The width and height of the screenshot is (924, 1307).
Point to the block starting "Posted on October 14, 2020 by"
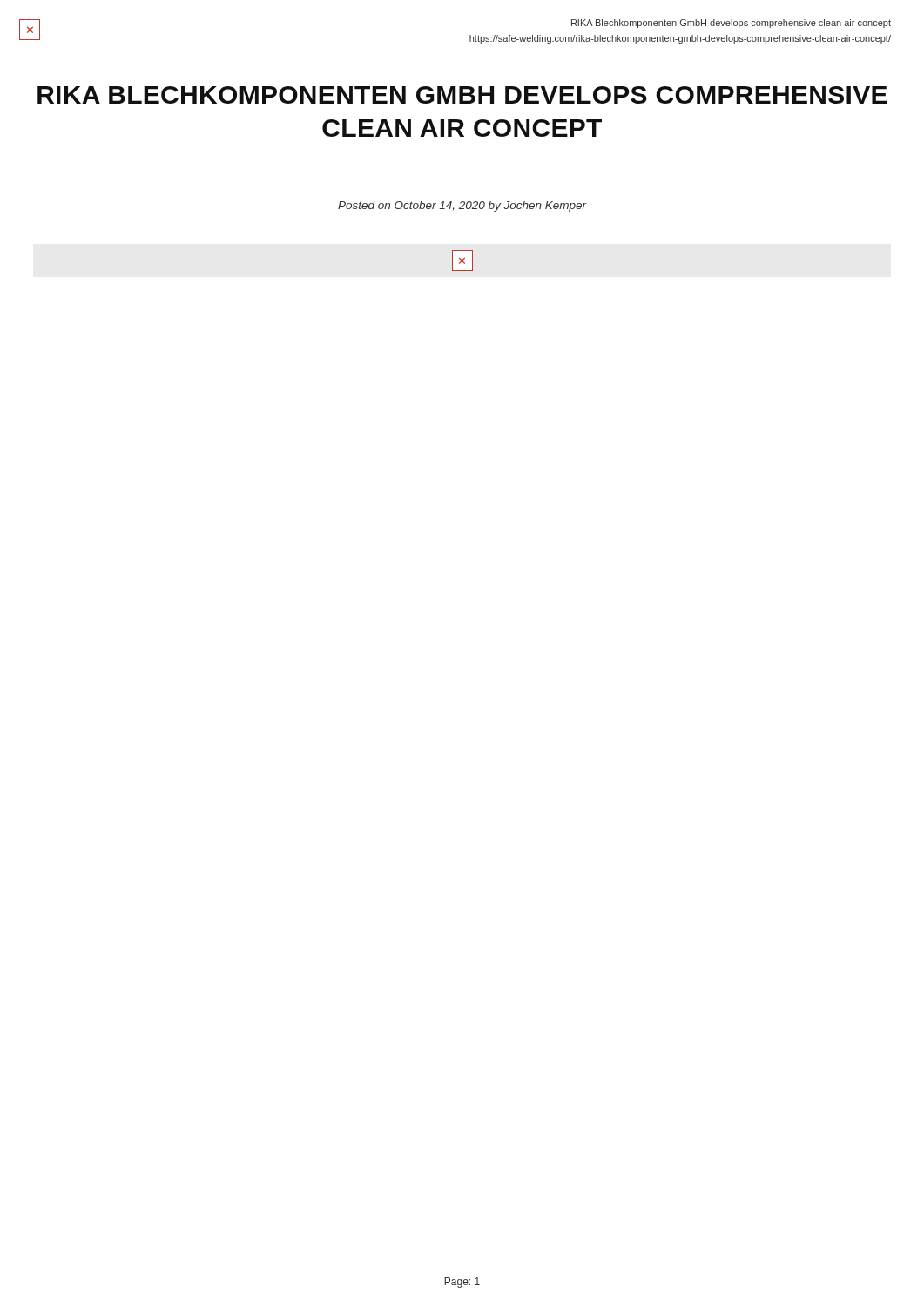pyautogui.click(x=462, y=205)
